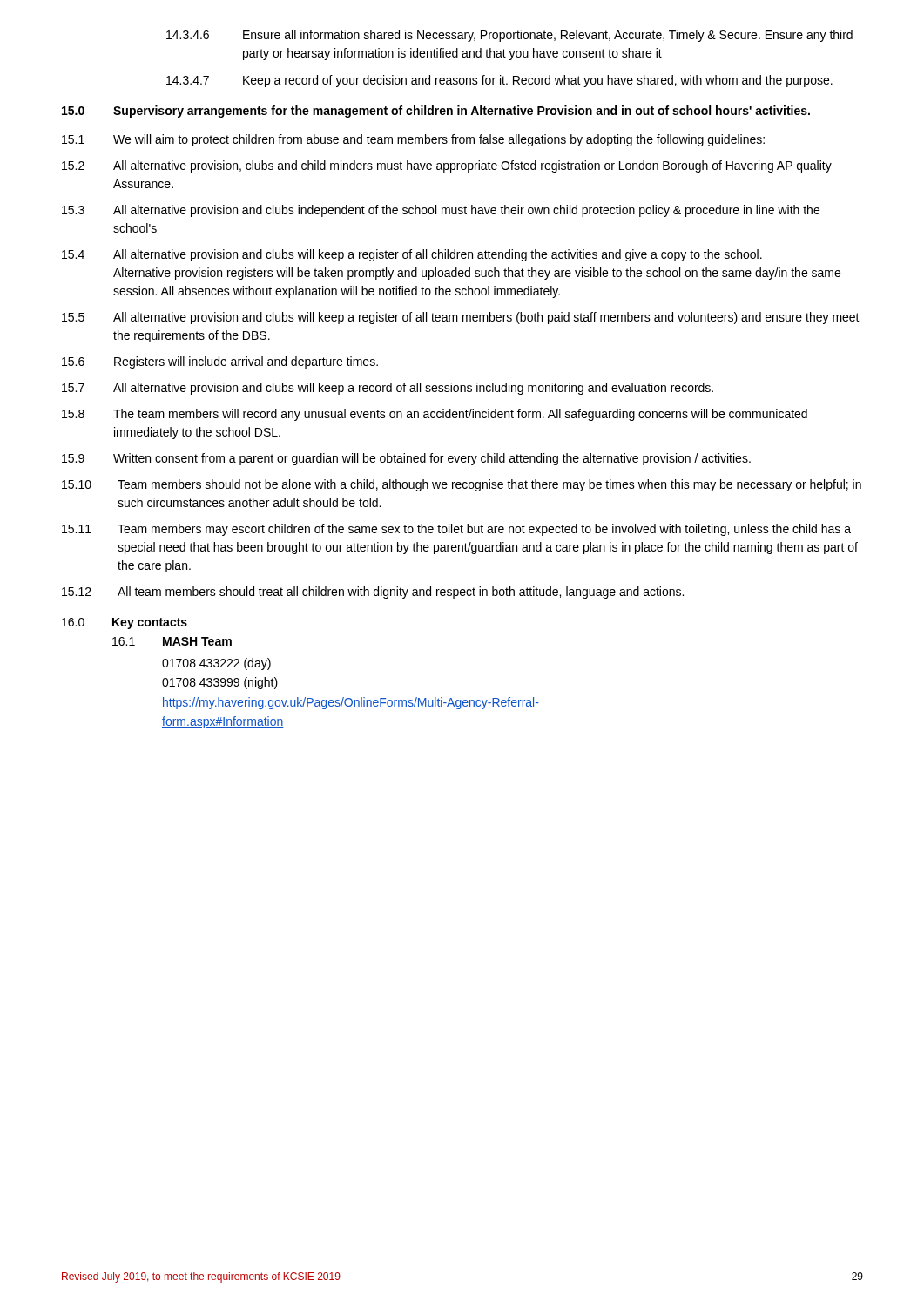
Task: Click the passage that begins "15.8 The team members will record any"
Action: (x=462, y=423)
